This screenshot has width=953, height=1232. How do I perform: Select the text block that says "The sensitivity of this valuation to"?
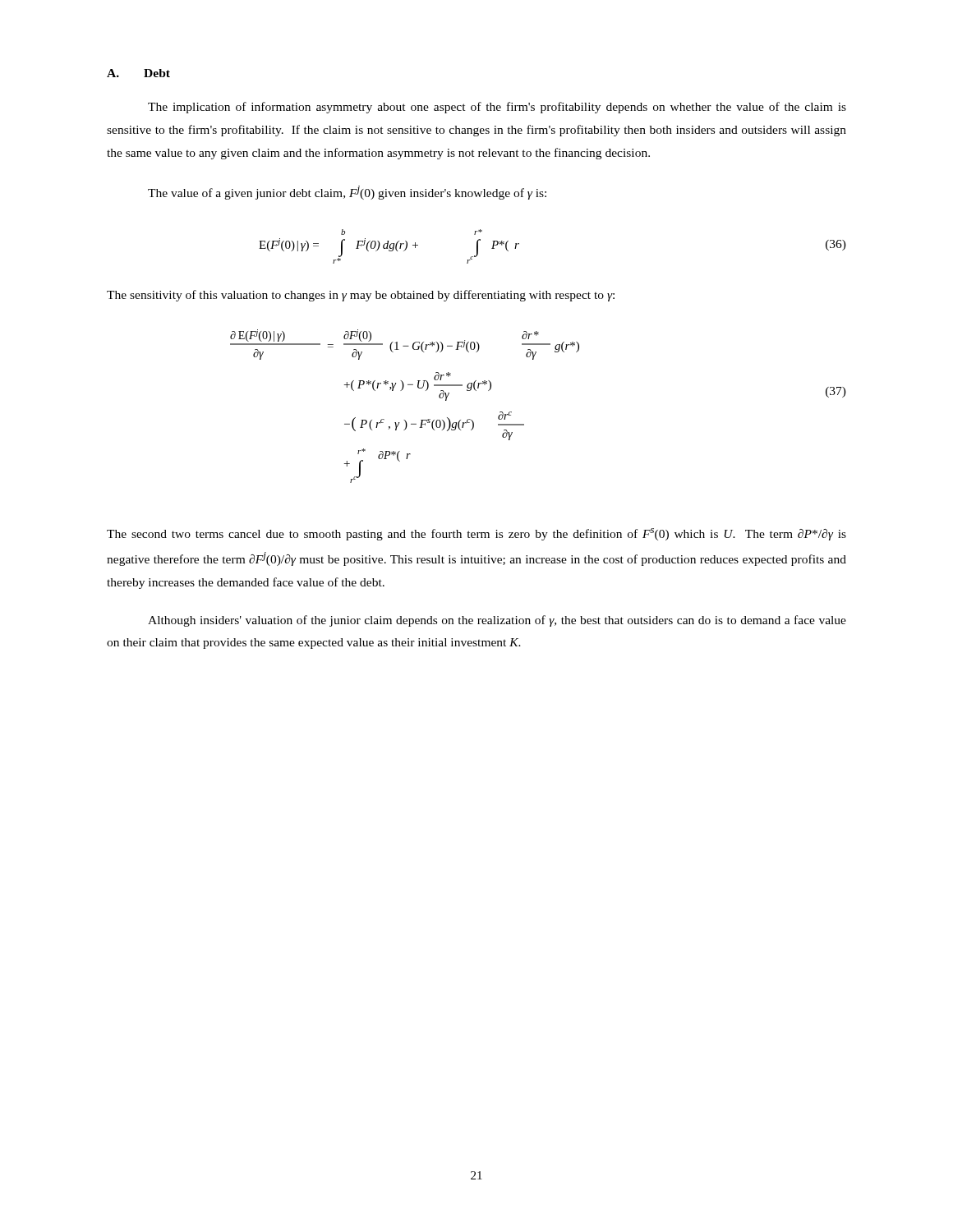coord(361,294)
